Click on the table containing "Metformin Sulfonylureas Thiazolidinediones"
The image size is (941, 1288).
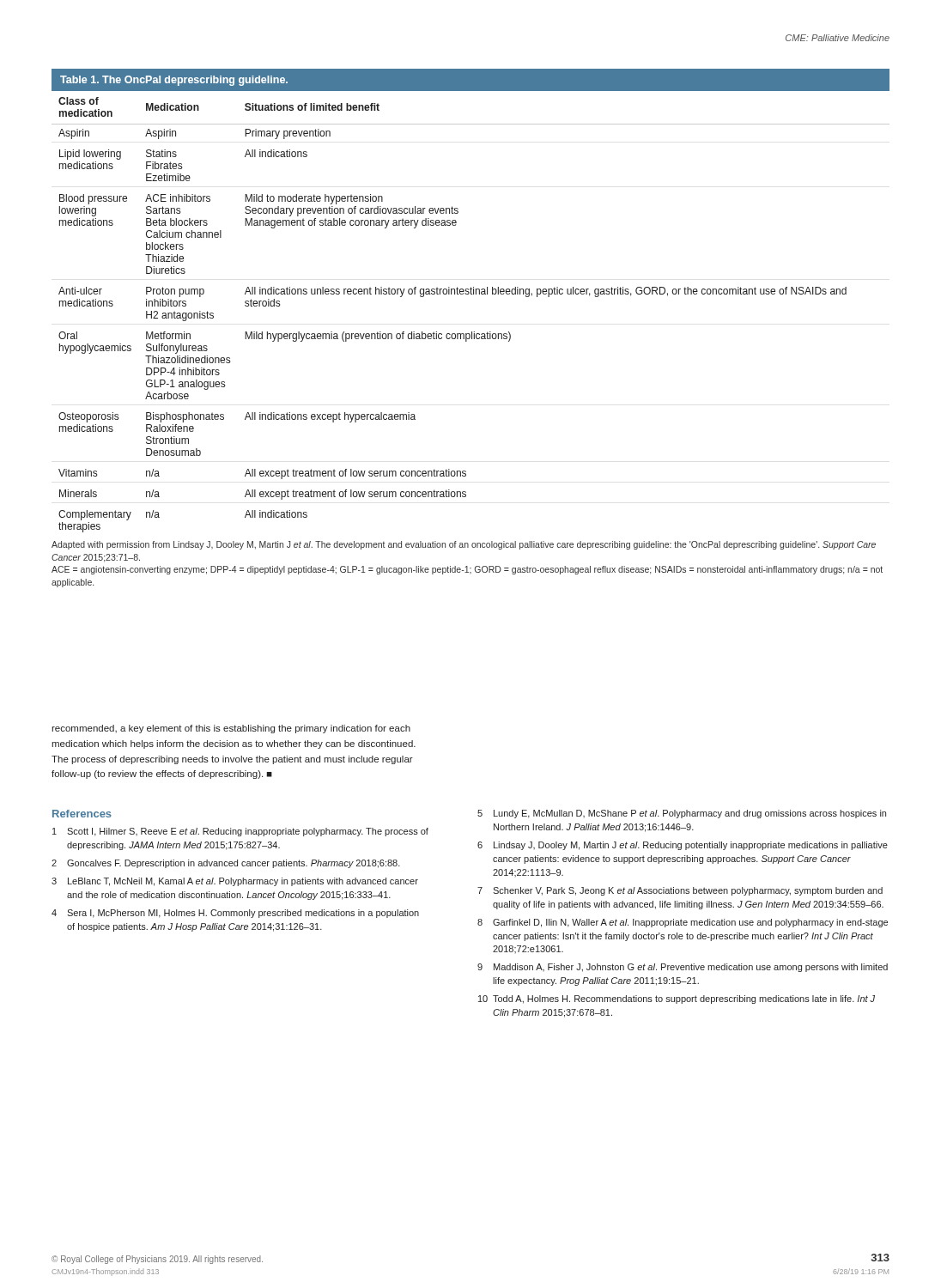coord(470,329)
